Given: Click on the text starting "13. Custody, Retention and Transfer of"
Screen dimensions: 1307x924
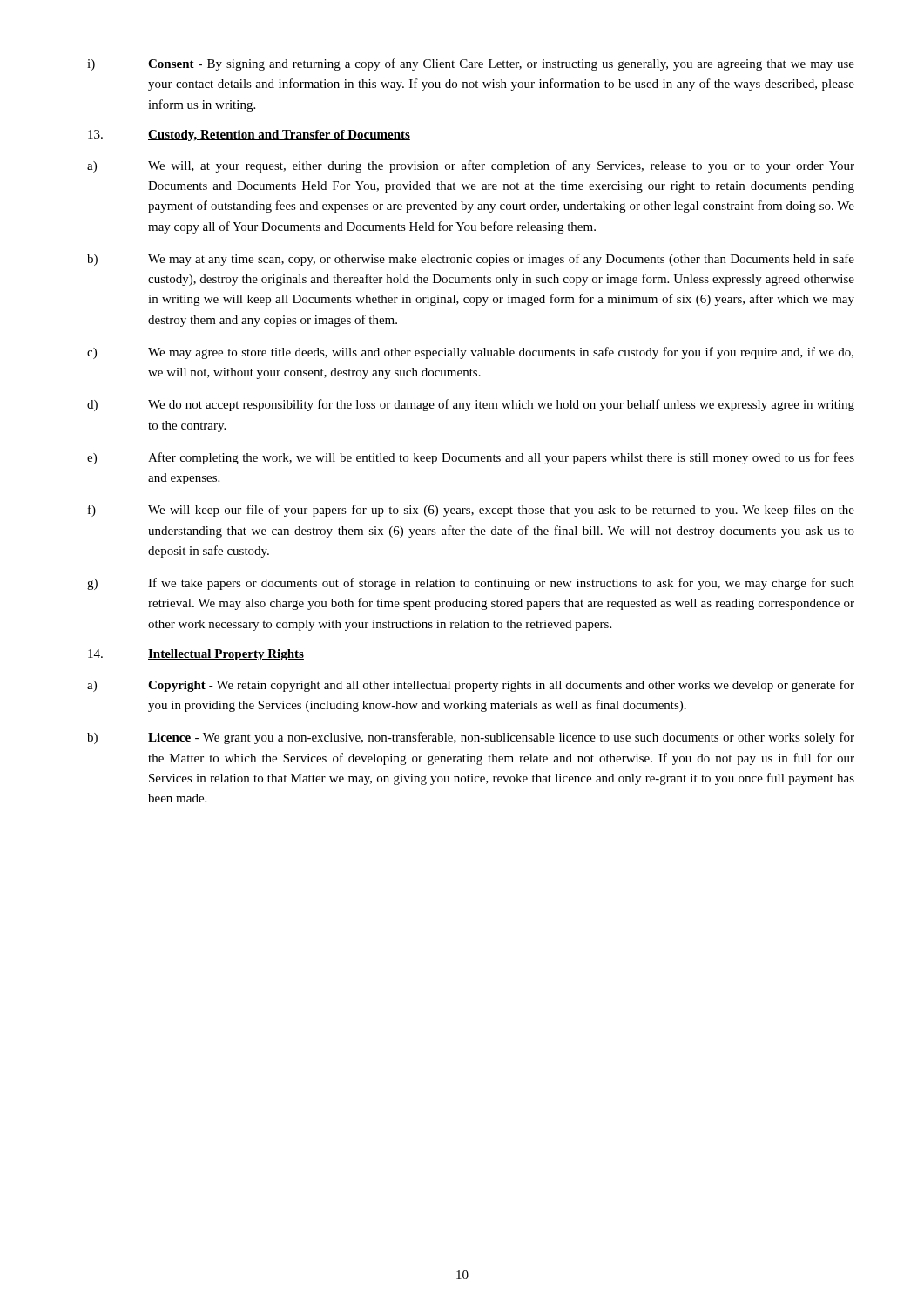Looking at the screenshot, I should point(249,135).
